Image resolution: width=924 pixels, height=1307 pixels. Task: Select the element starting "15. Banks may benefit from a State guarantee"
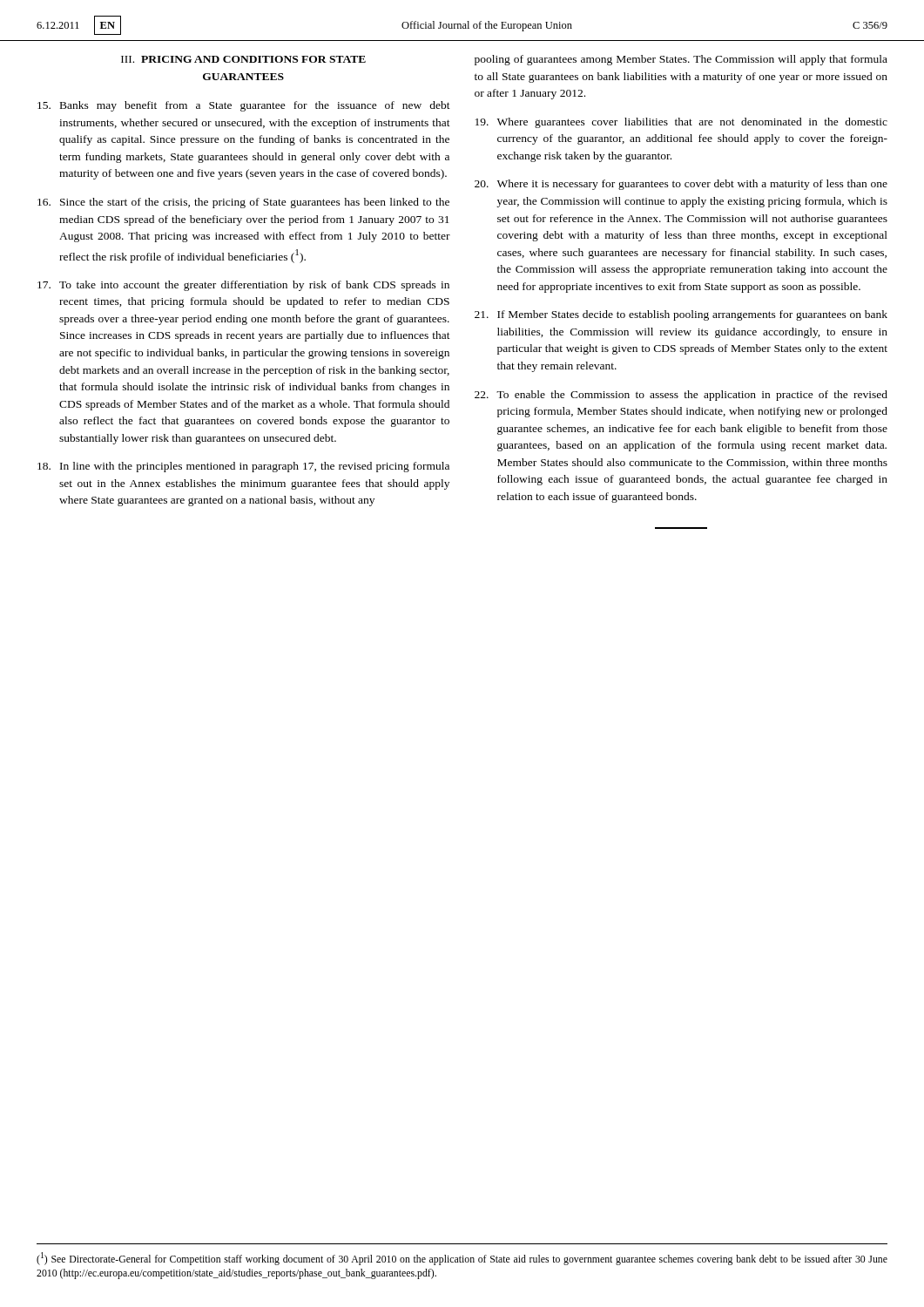coord(243,139)
